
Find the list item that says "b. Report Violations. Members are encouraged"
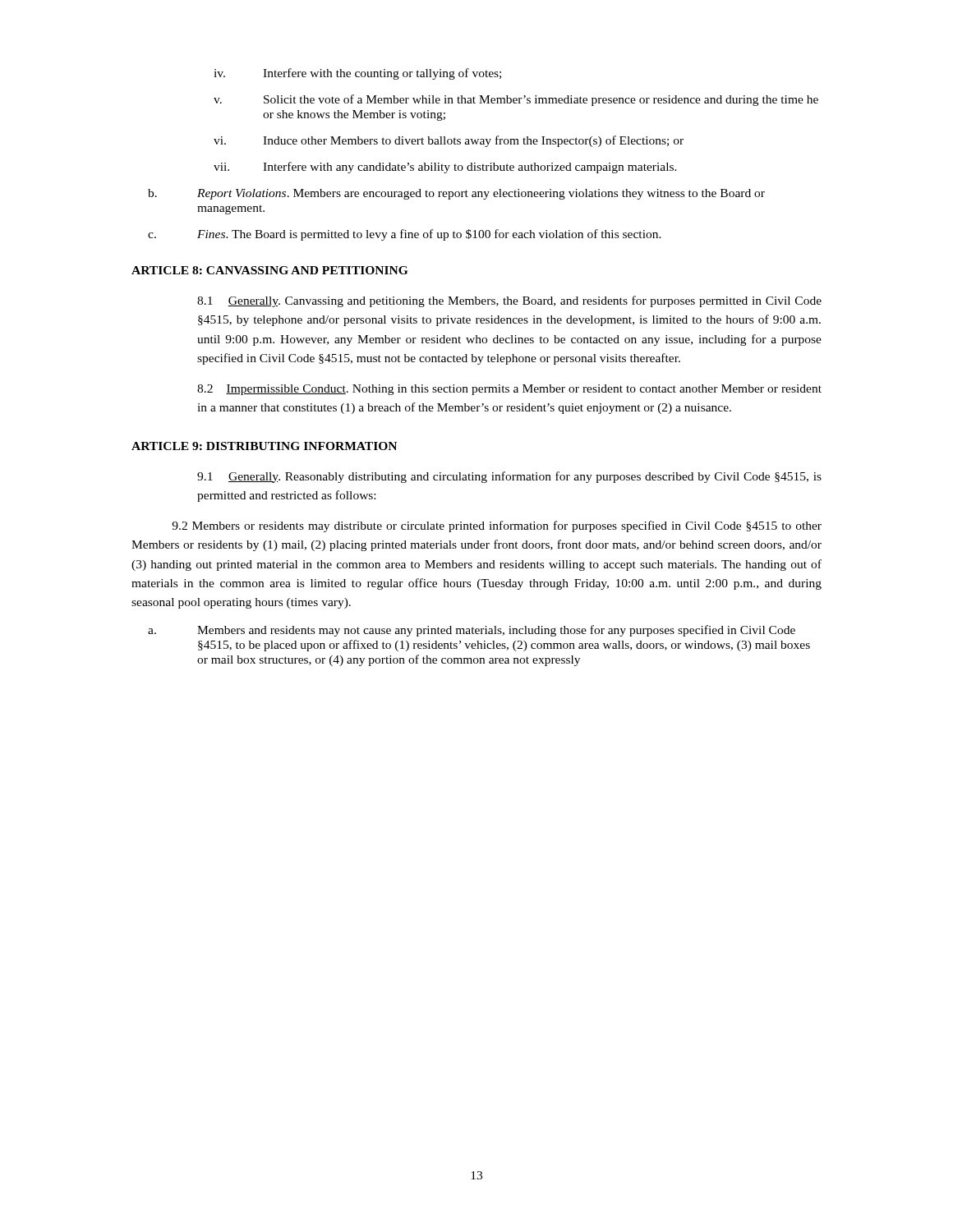[476, 200]
